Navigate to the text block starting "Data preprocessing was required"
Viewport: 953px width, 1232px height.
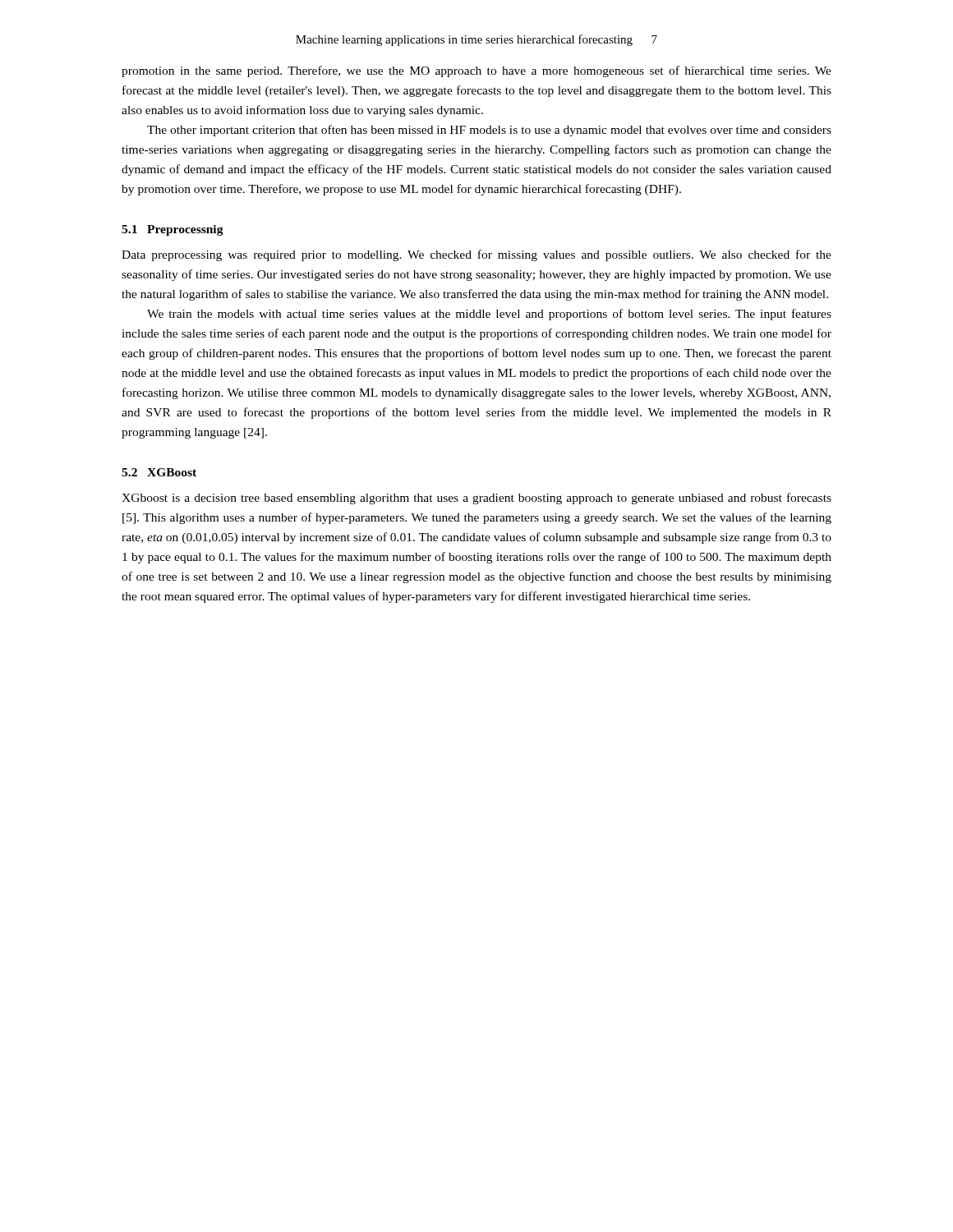pos(476,343)
